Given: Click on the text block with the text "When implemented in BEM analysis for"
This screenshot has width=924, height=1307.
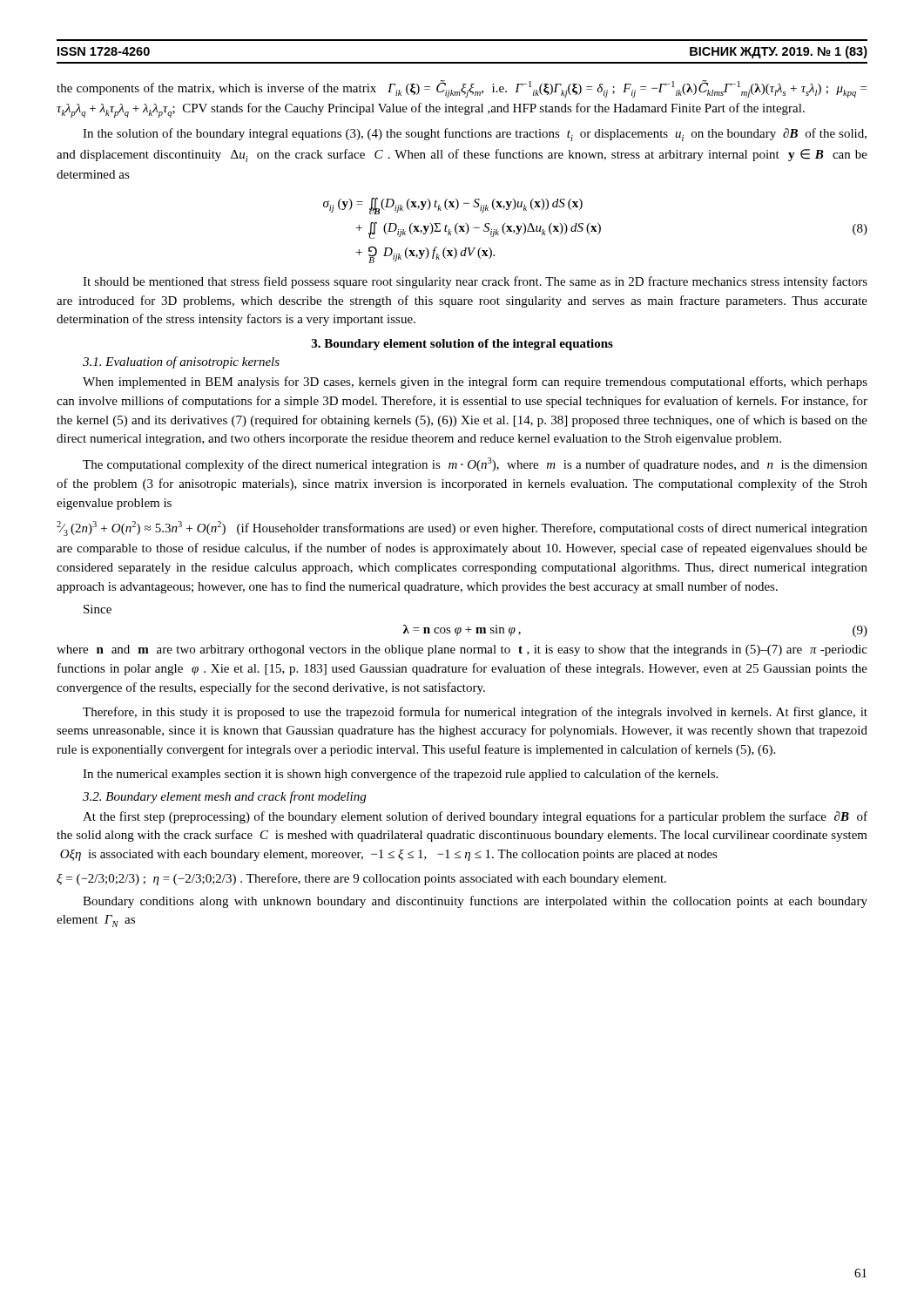Looking at the screenshot, I should (462, 410).
